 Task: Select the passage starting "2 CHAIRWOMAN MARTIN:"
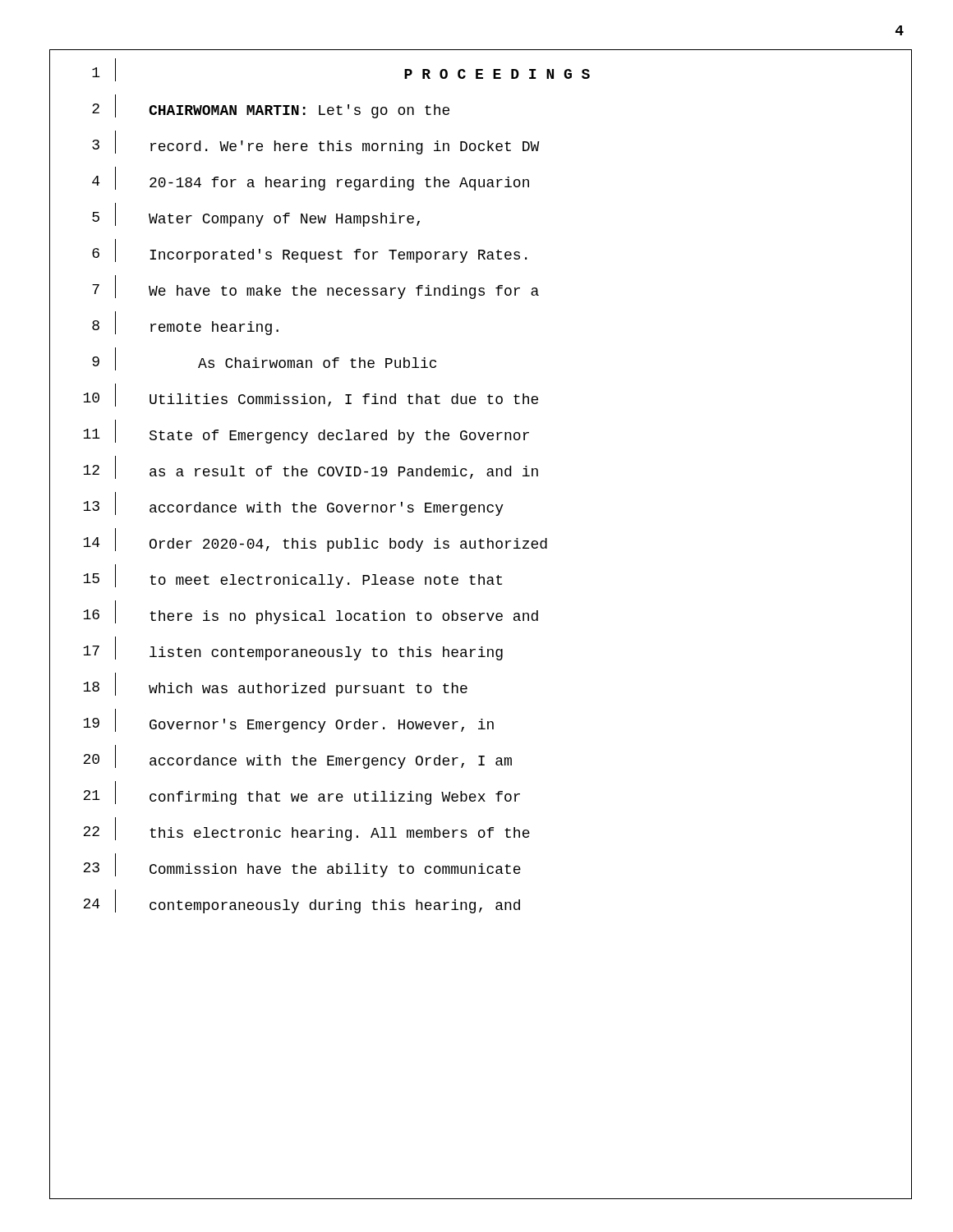(271, 106)
